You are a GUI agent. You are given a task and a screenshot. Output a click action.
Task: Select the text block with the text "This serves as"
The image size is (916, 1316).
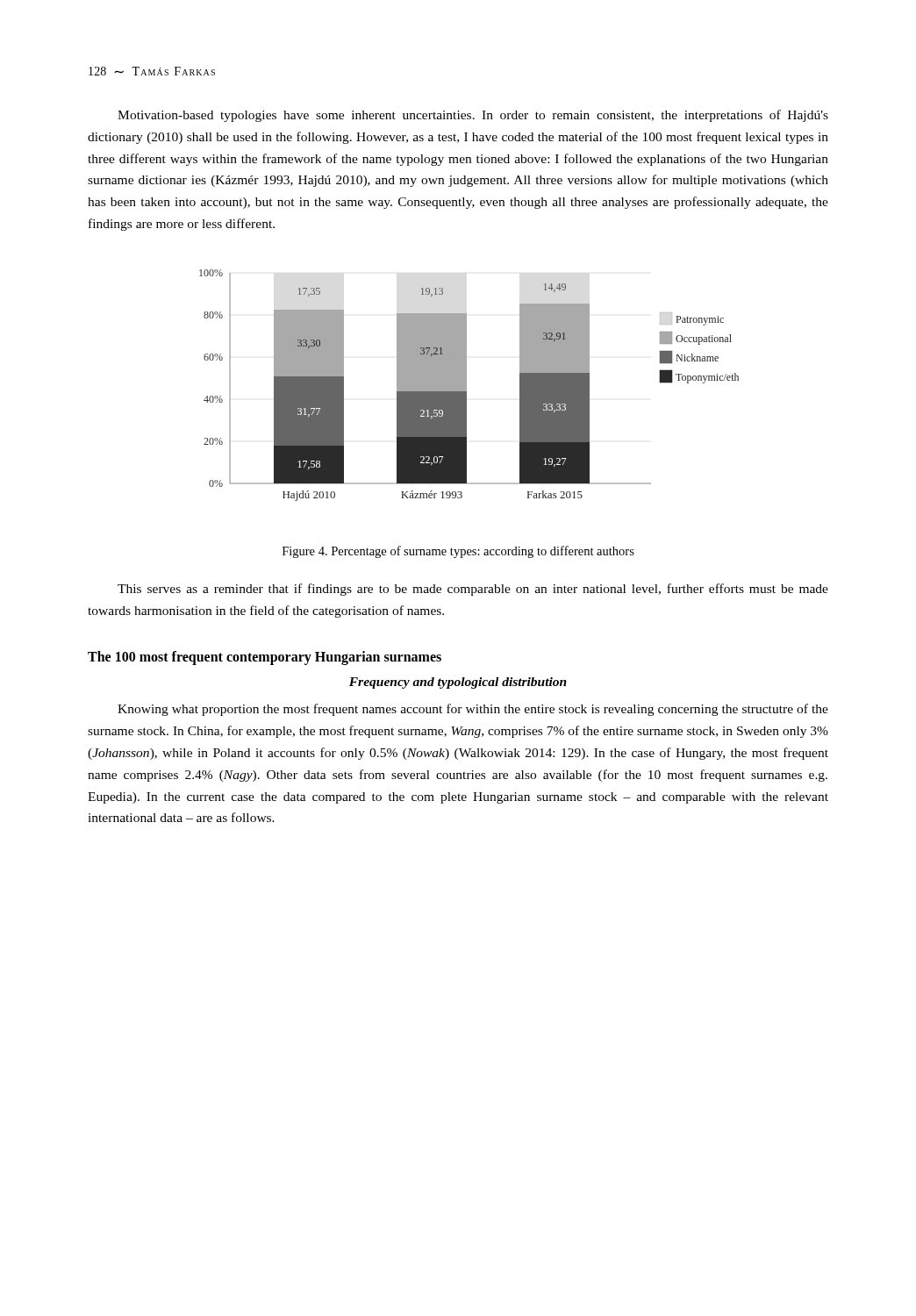click(458, 599)
